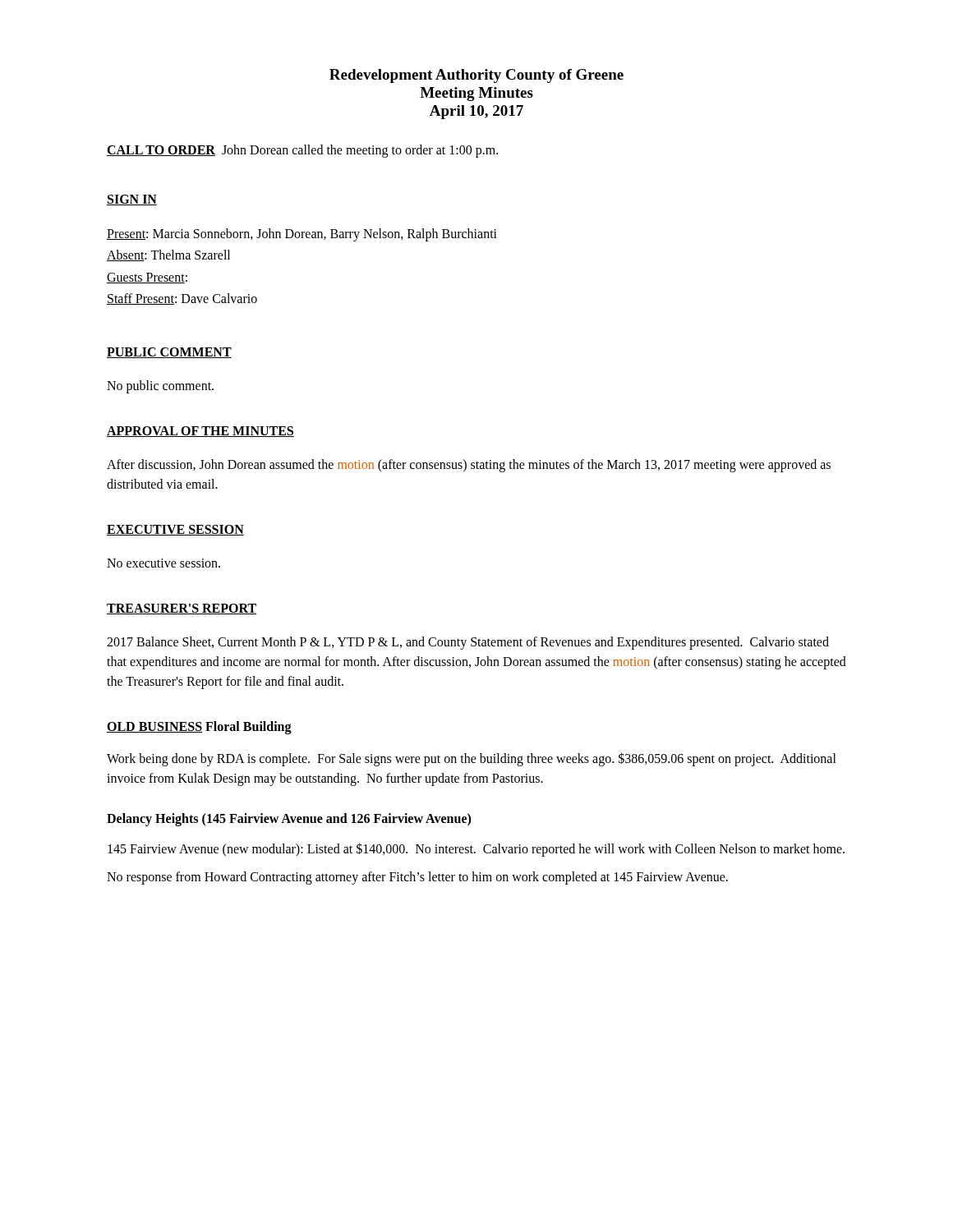Locate the element starting "No executive session."
Image resolution: width=953 pixels, height=1232 pixels.
coord(164,563)
